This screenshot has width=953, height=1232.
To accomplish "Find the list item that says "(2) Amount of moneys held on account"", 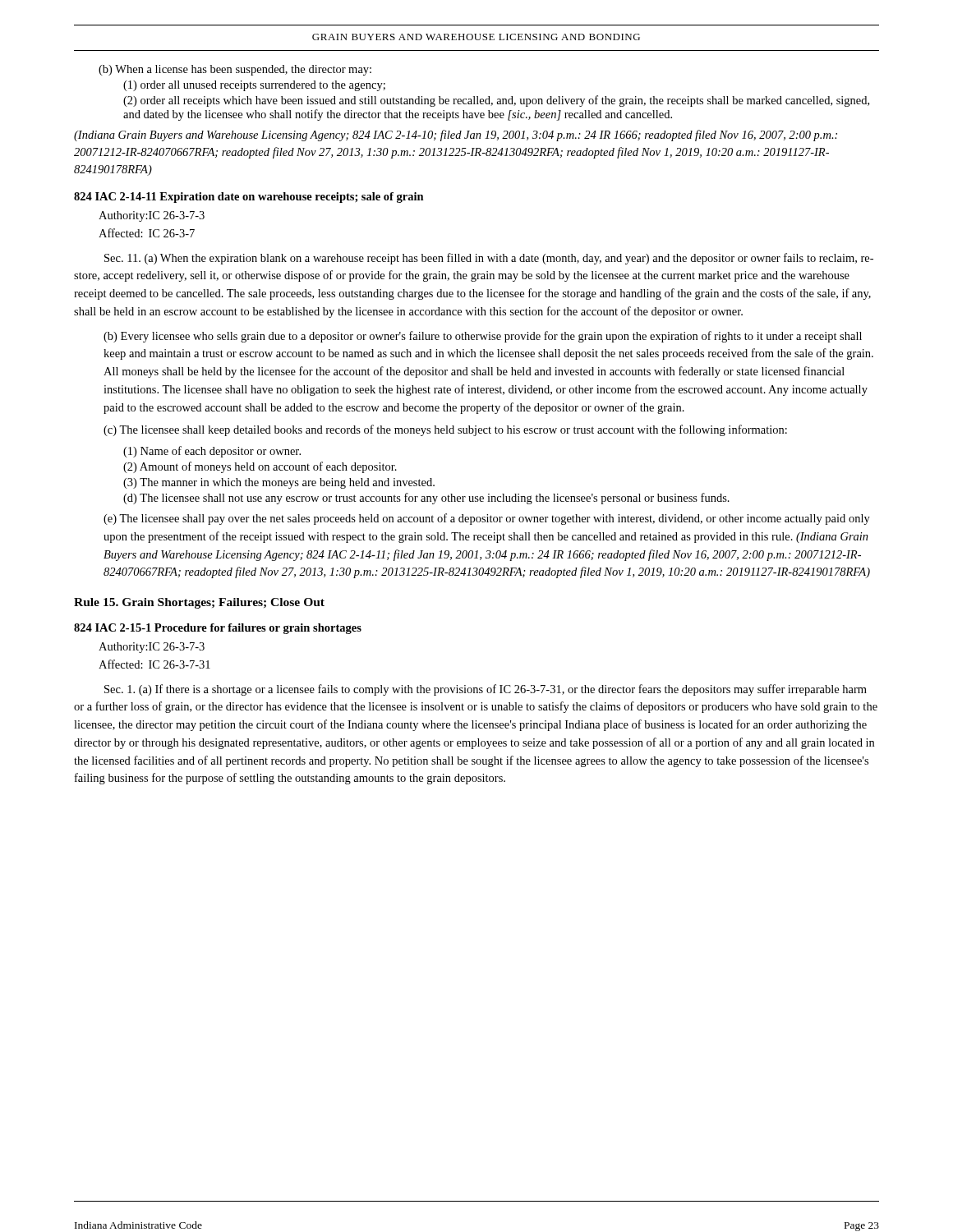I will point(260,467).
